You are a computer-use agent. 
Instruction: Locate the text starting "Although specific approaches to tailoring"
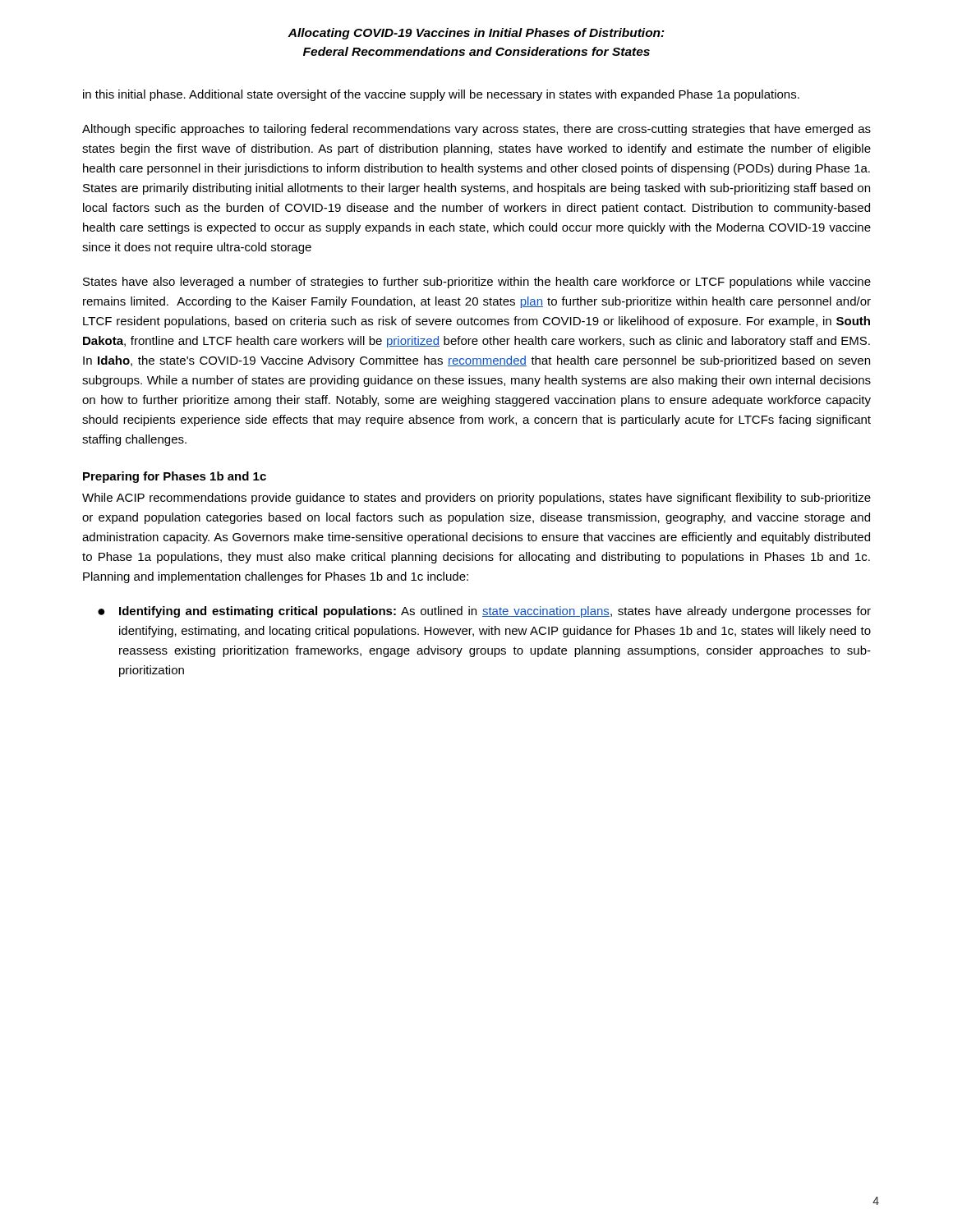coord(476,187)
